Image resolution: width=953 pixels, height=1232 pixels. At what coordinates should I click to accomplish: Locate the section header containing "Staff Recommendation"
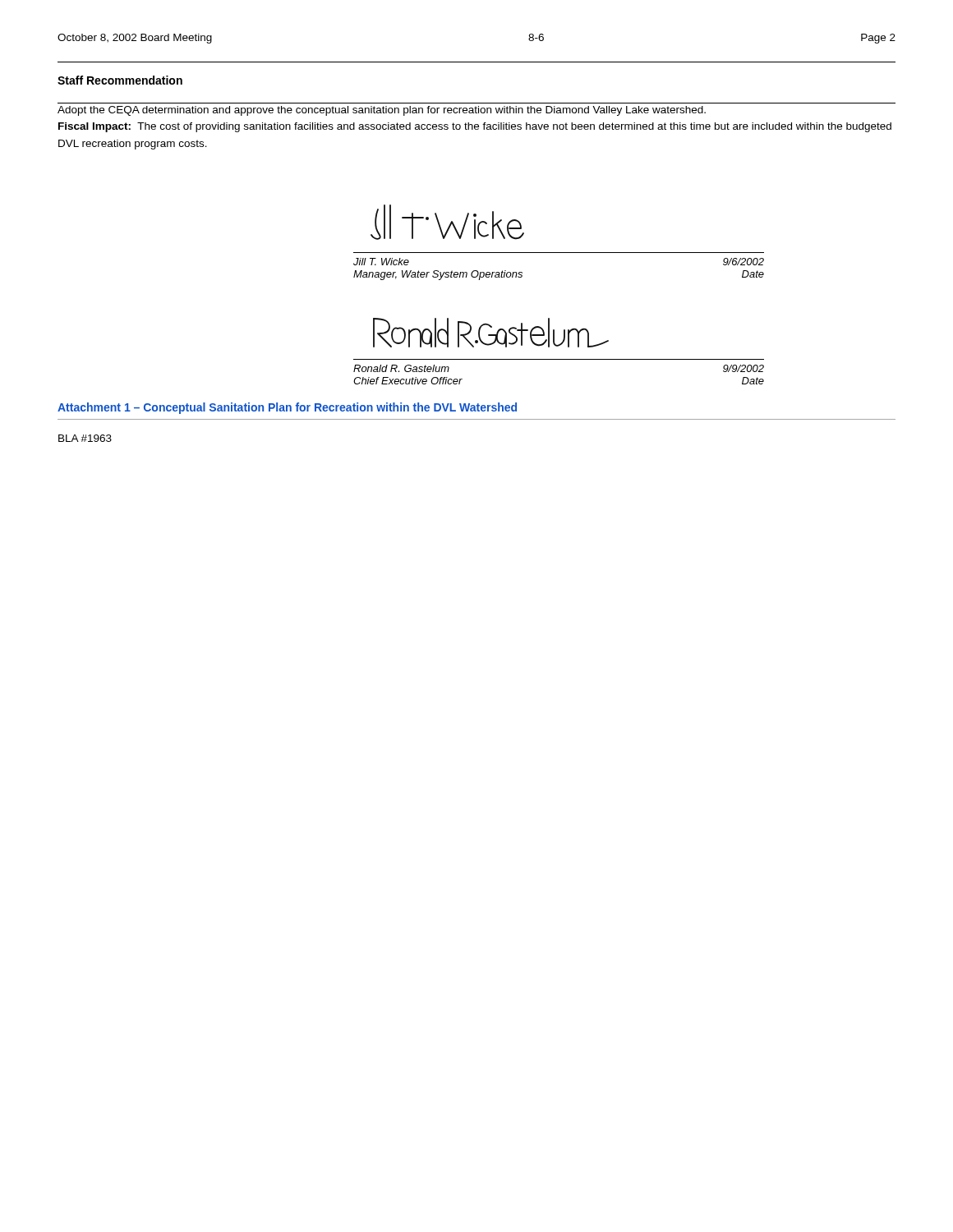120,81
